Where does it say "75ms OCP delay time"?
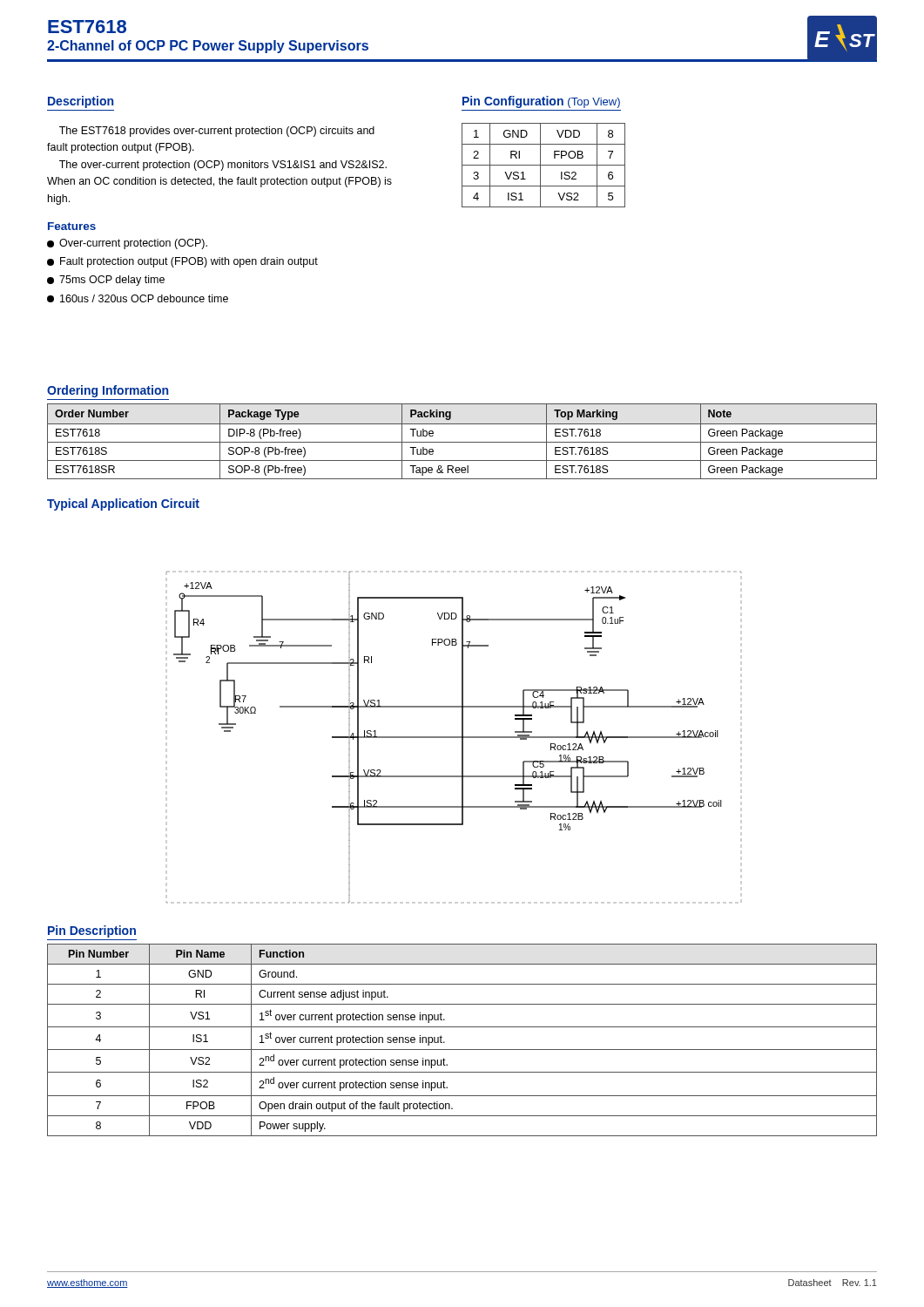 tap(106, 280)
